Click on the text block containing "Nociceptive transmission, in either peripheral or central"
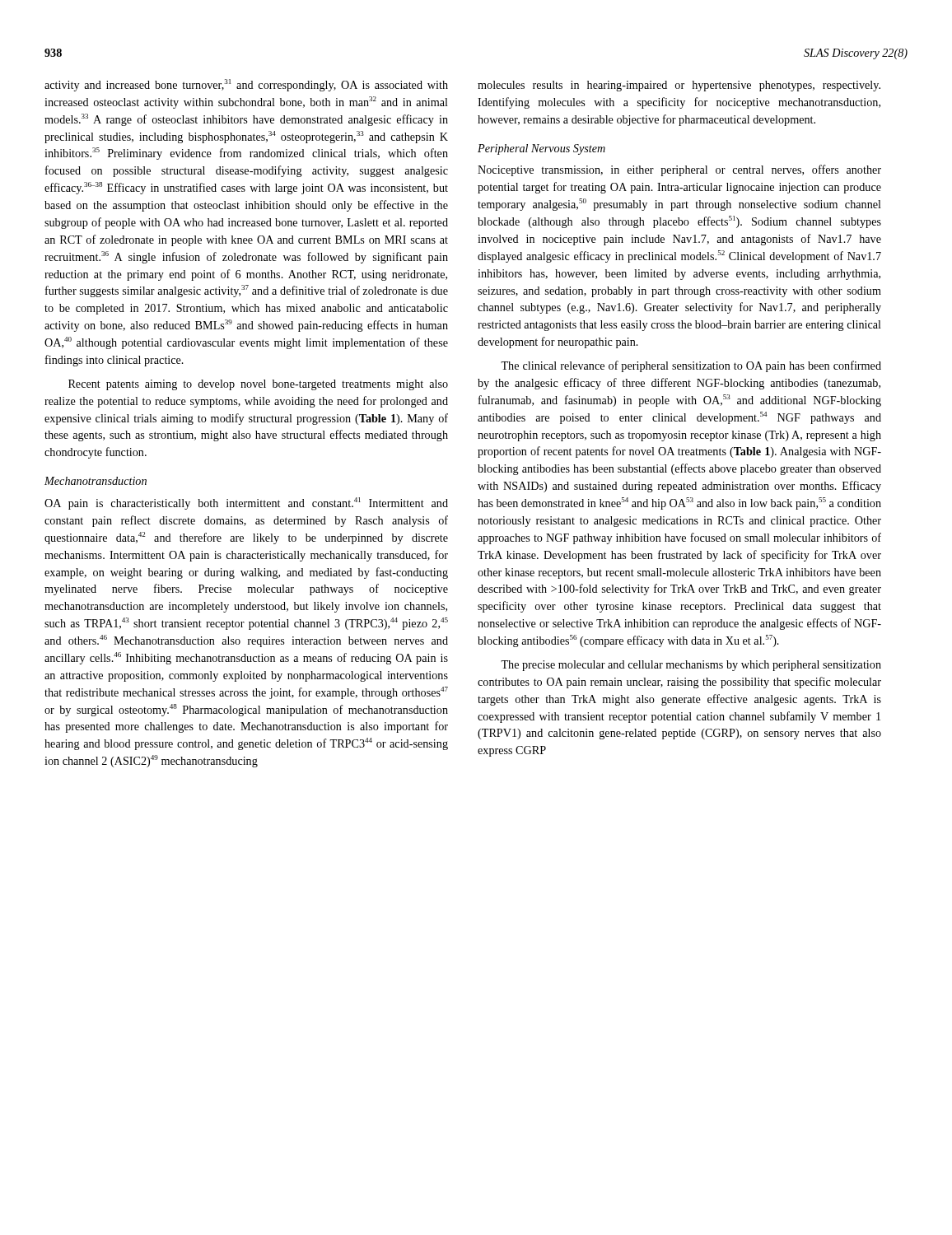Screen dimensions: 1235x952 [679, 256]
